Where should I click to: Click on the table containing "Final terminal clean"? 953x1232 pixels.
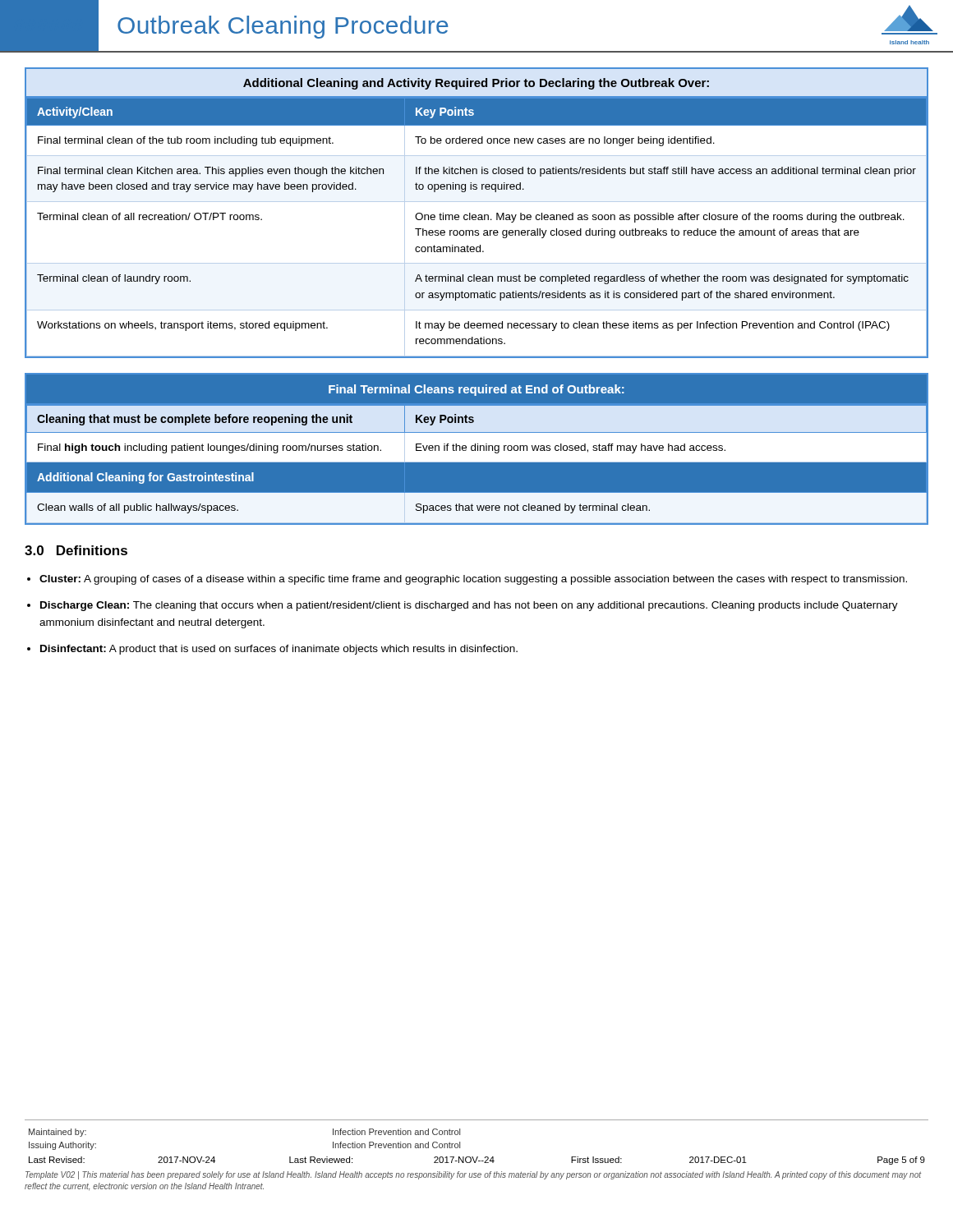[476, 213]
